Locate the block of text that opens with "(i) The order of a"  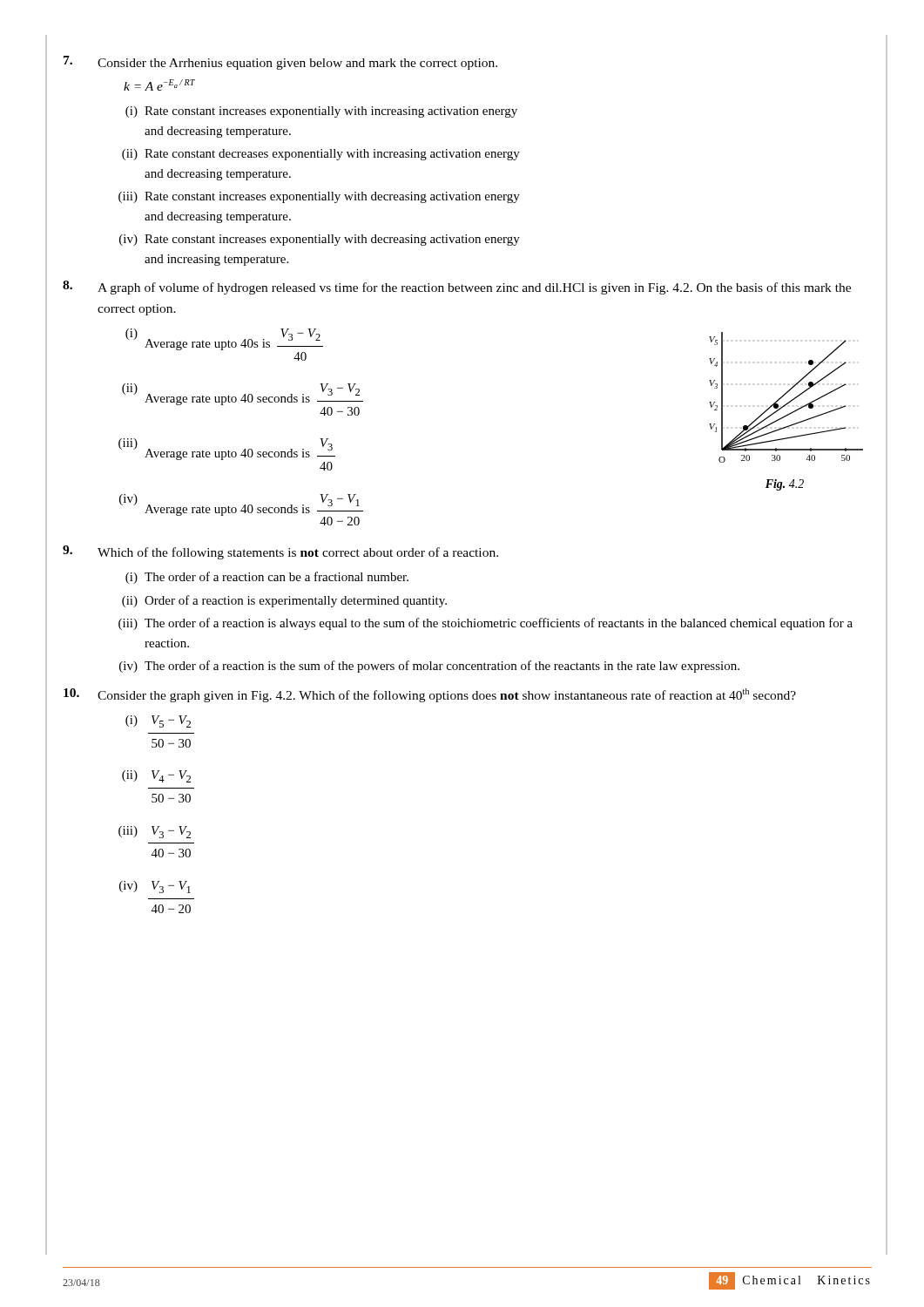pyautogui.click(x=267, y=578)
